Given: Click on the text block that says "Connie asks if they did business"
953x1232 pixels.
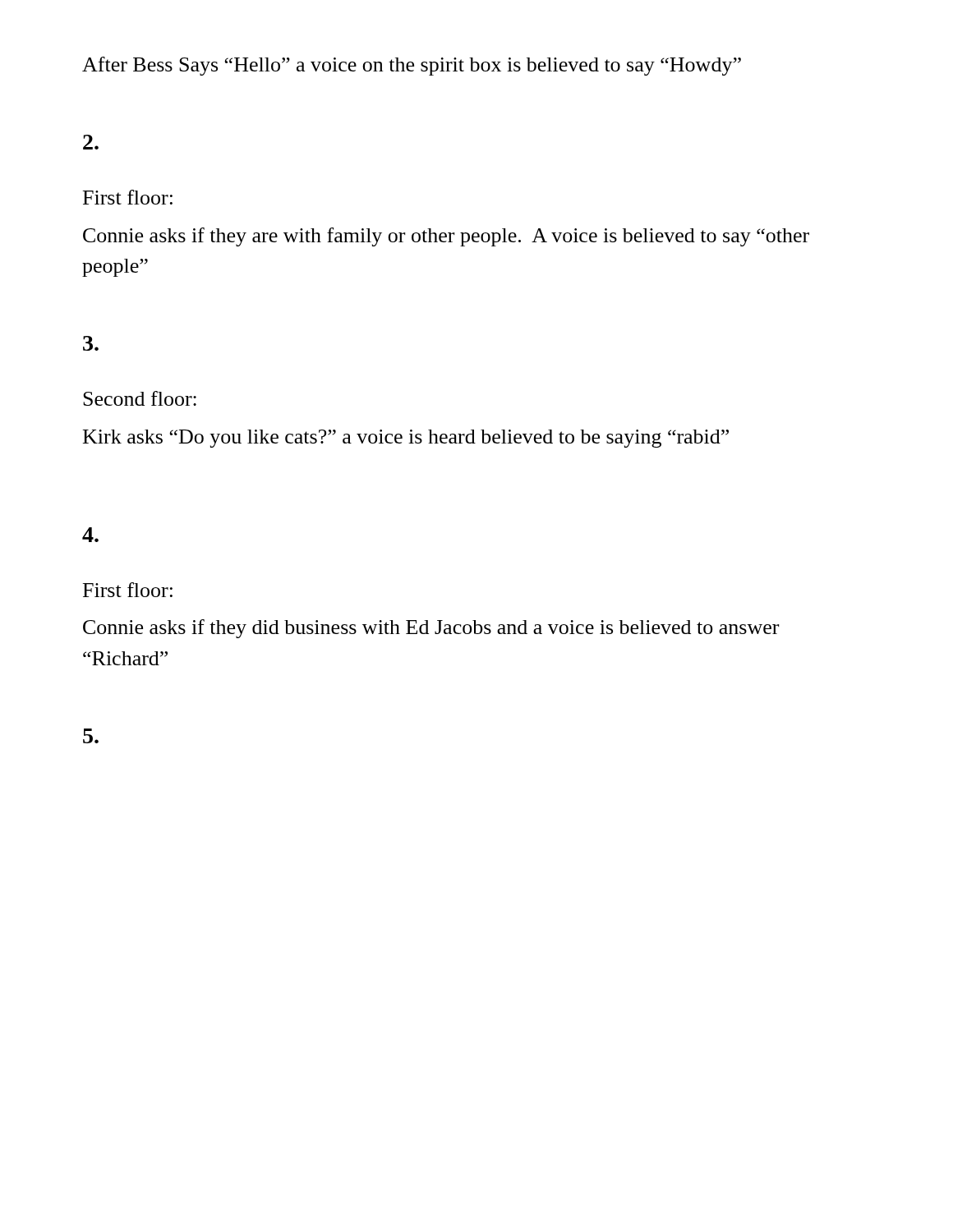Looking at the screenshot, I should pyautogui.click(x=431, y=643).
